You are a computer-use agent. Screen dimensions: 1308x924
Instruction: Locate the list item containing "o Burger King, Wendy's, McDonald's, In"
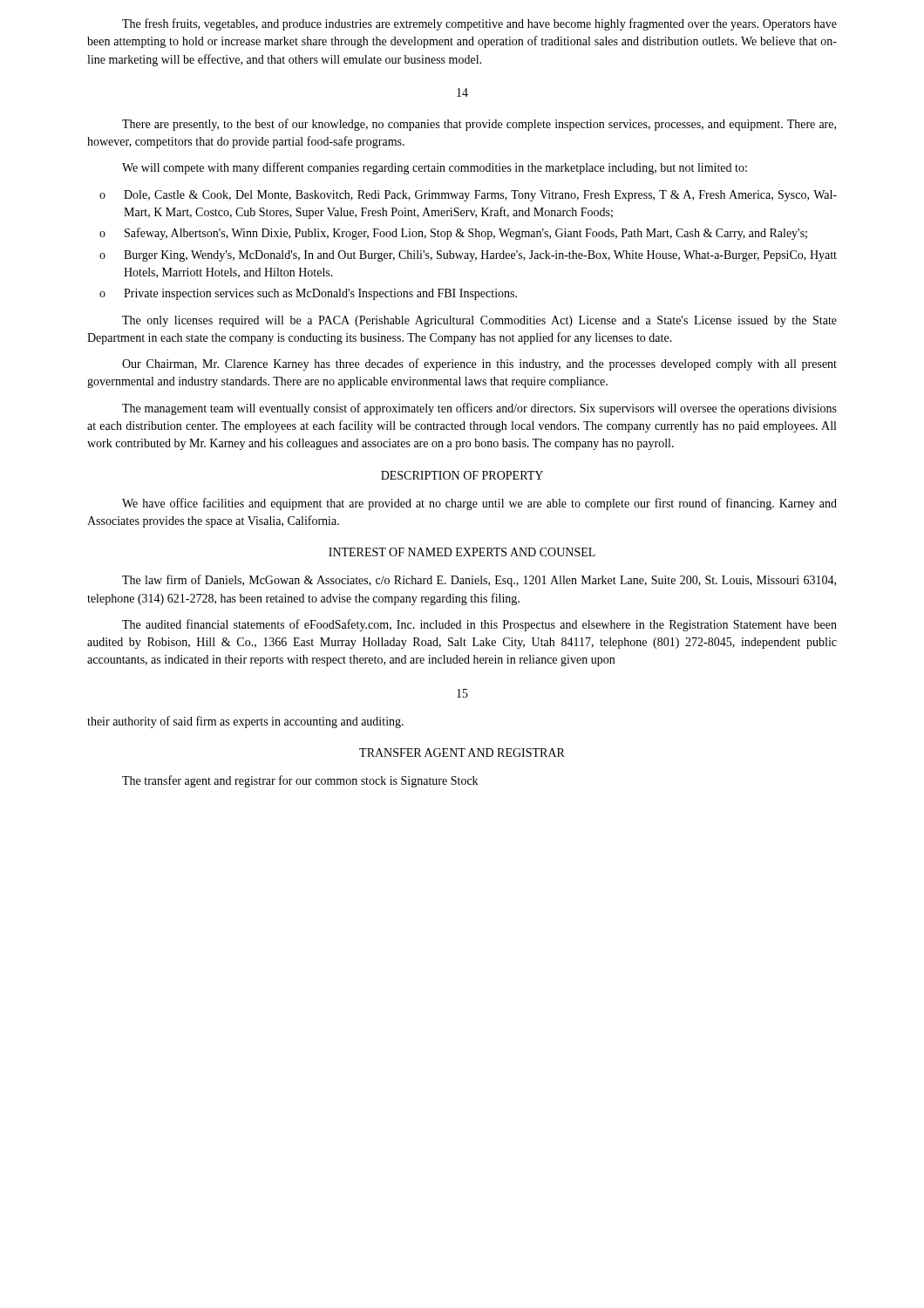point(462,264)
